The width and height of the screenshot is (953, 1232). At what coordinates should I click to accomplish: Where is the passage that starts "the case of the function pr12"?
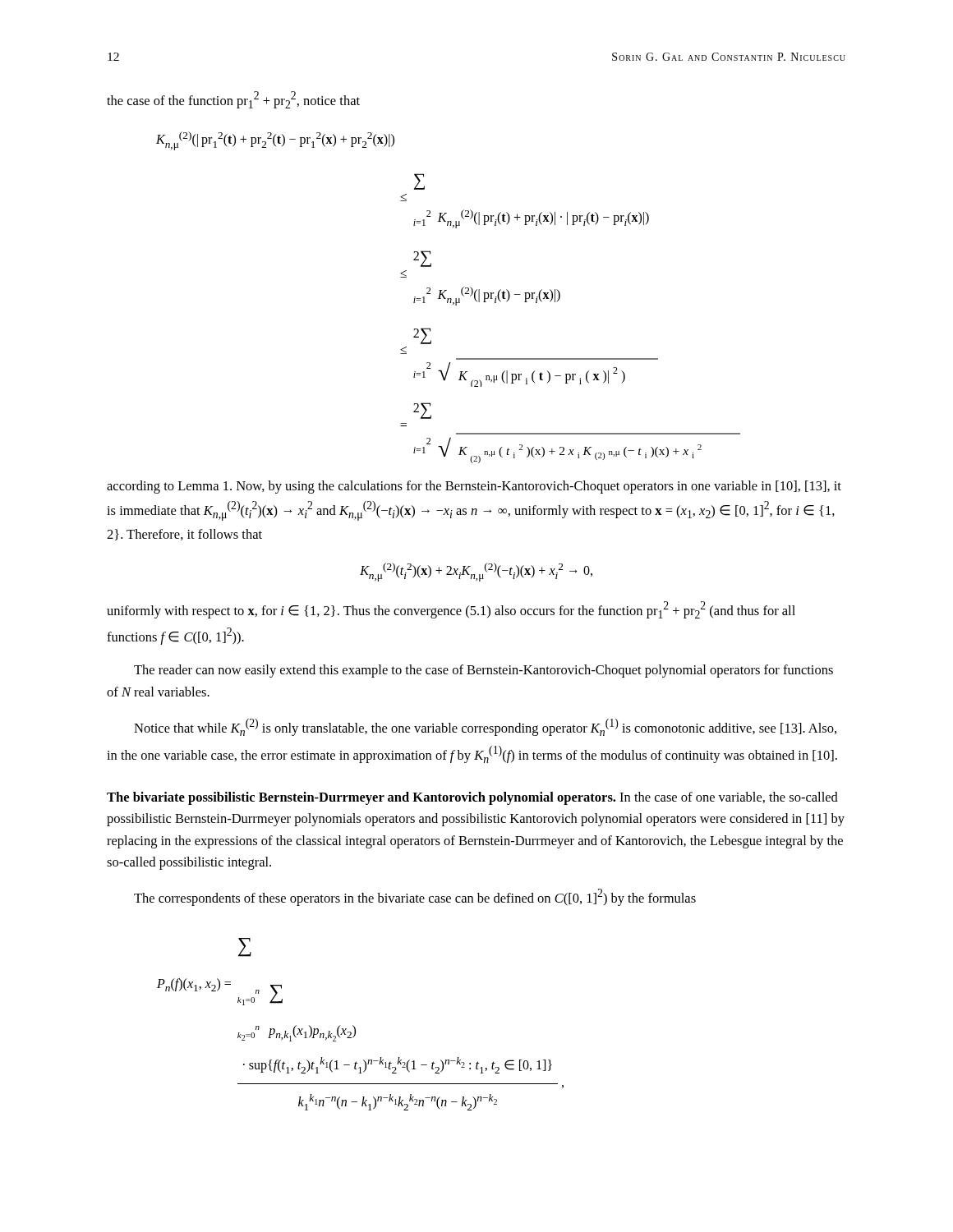pyautogui.click(x=233, y=100)
